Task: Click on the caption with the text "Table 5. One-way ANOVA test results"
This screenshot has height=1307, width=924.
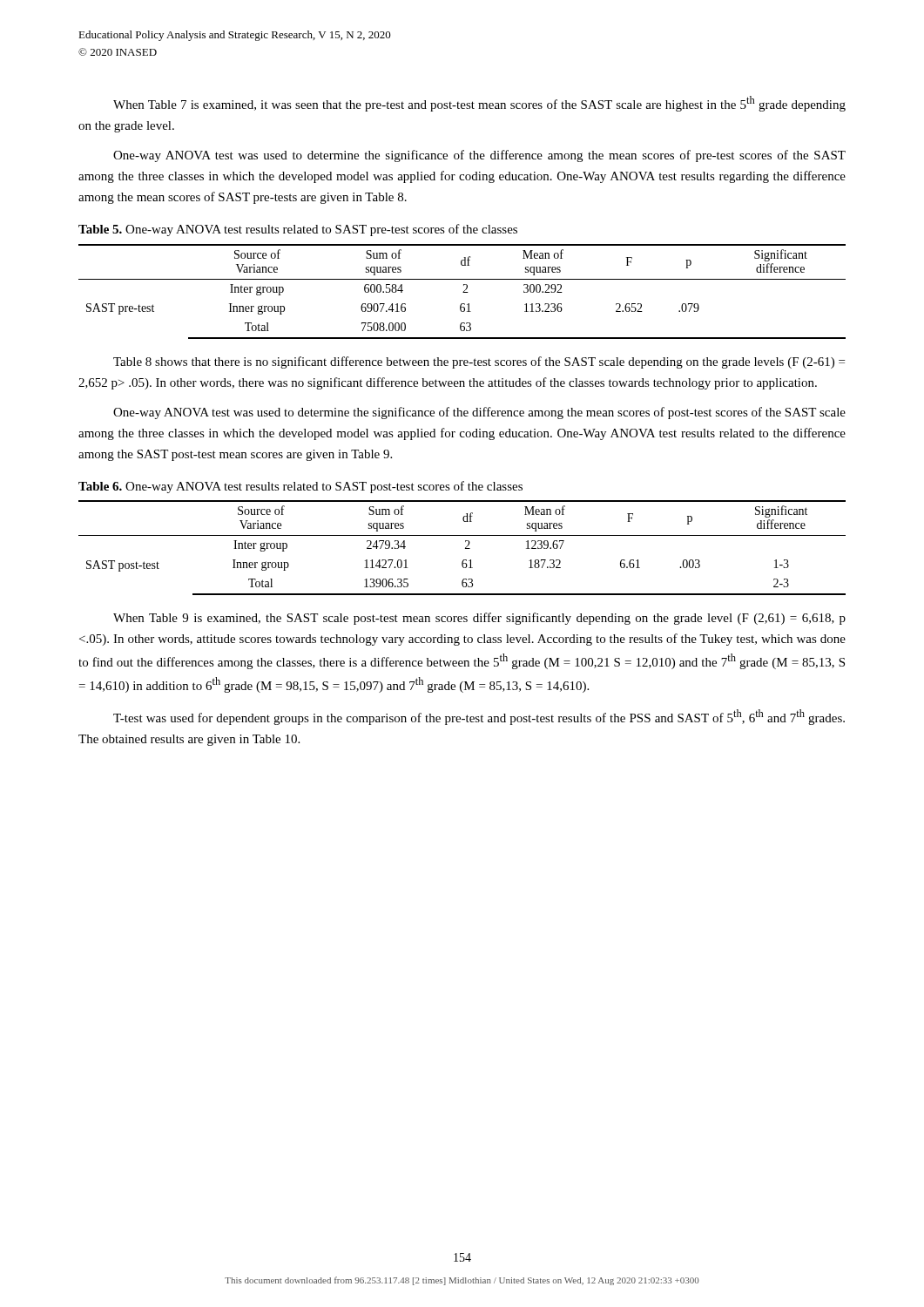Action: point(298,229)
